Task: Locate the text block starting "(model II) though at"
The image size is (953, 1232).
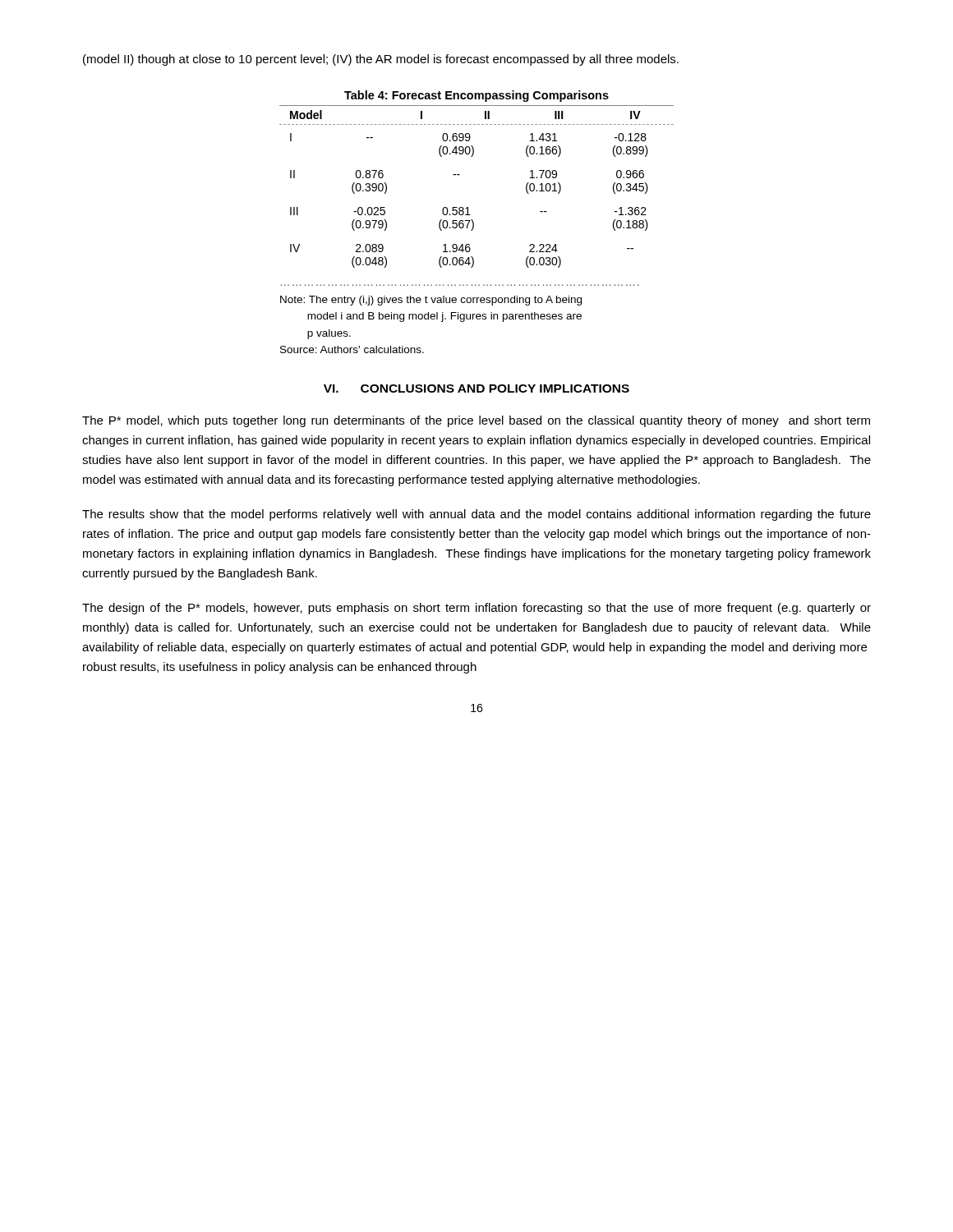Action: point(381,59)
